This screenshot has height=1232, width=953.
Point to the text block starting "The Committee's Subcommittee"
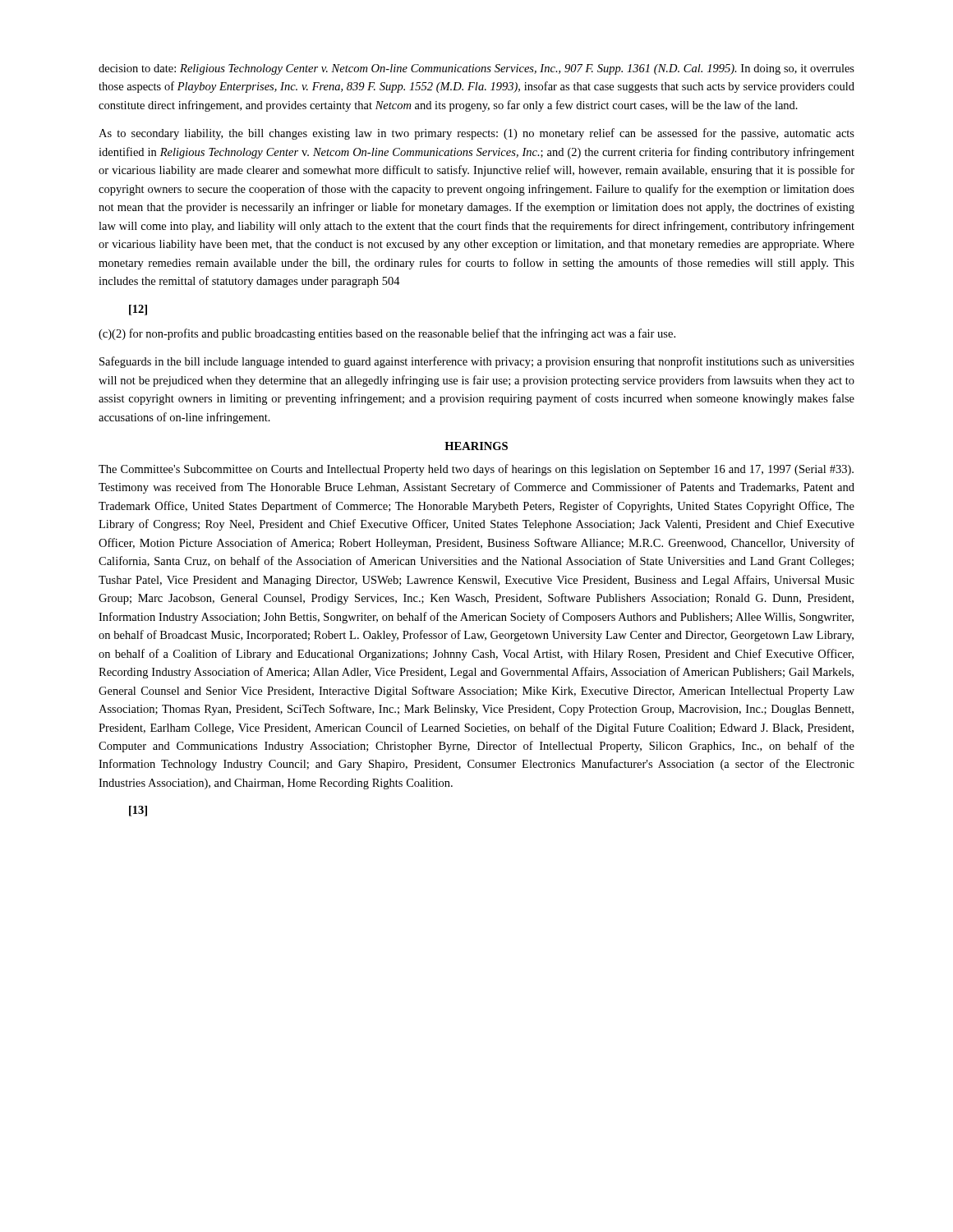(476, 626)
